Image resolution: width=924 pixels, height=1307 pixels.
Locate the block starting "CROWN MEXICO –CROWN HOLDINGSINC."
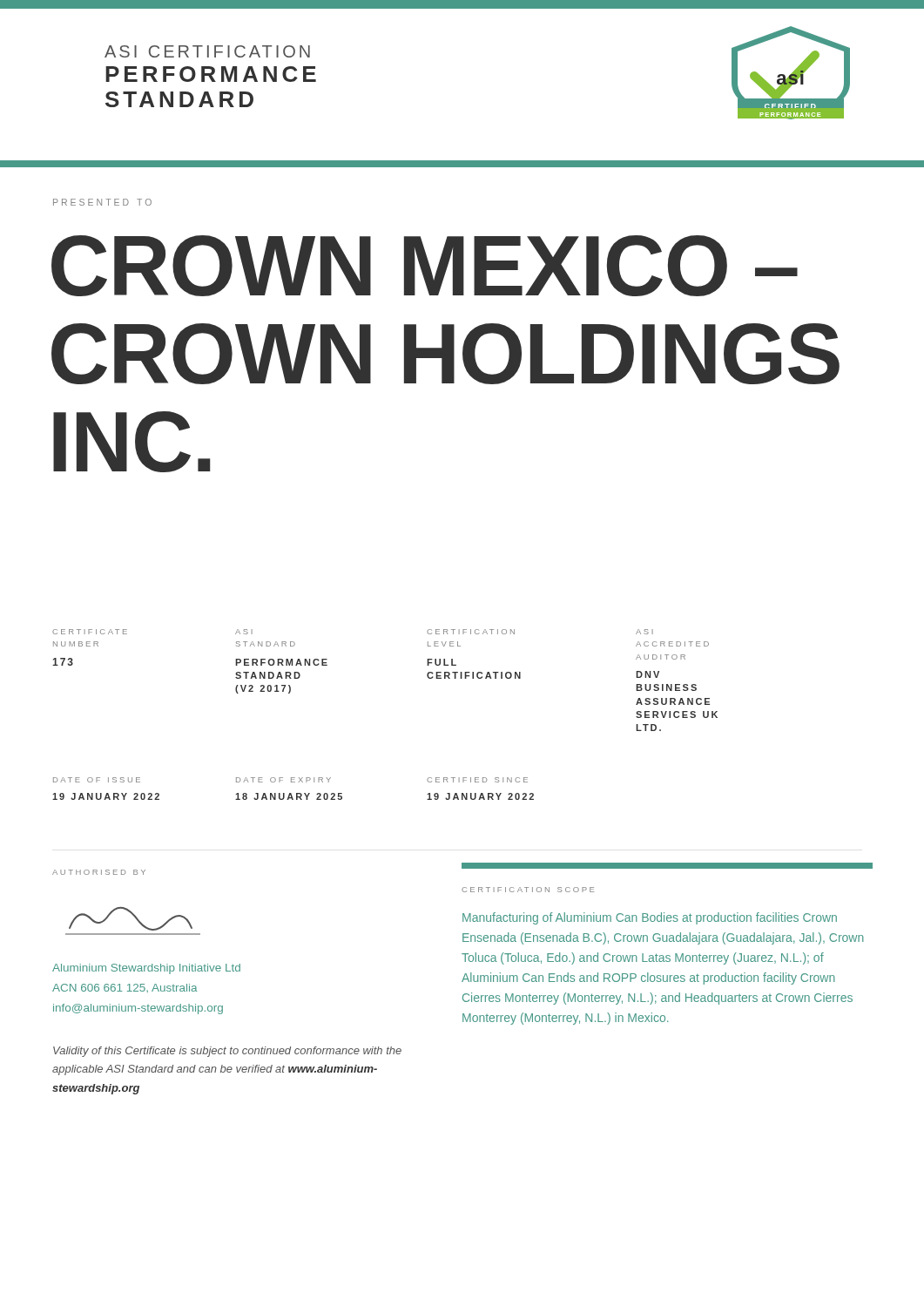click(x=466, y=354)
